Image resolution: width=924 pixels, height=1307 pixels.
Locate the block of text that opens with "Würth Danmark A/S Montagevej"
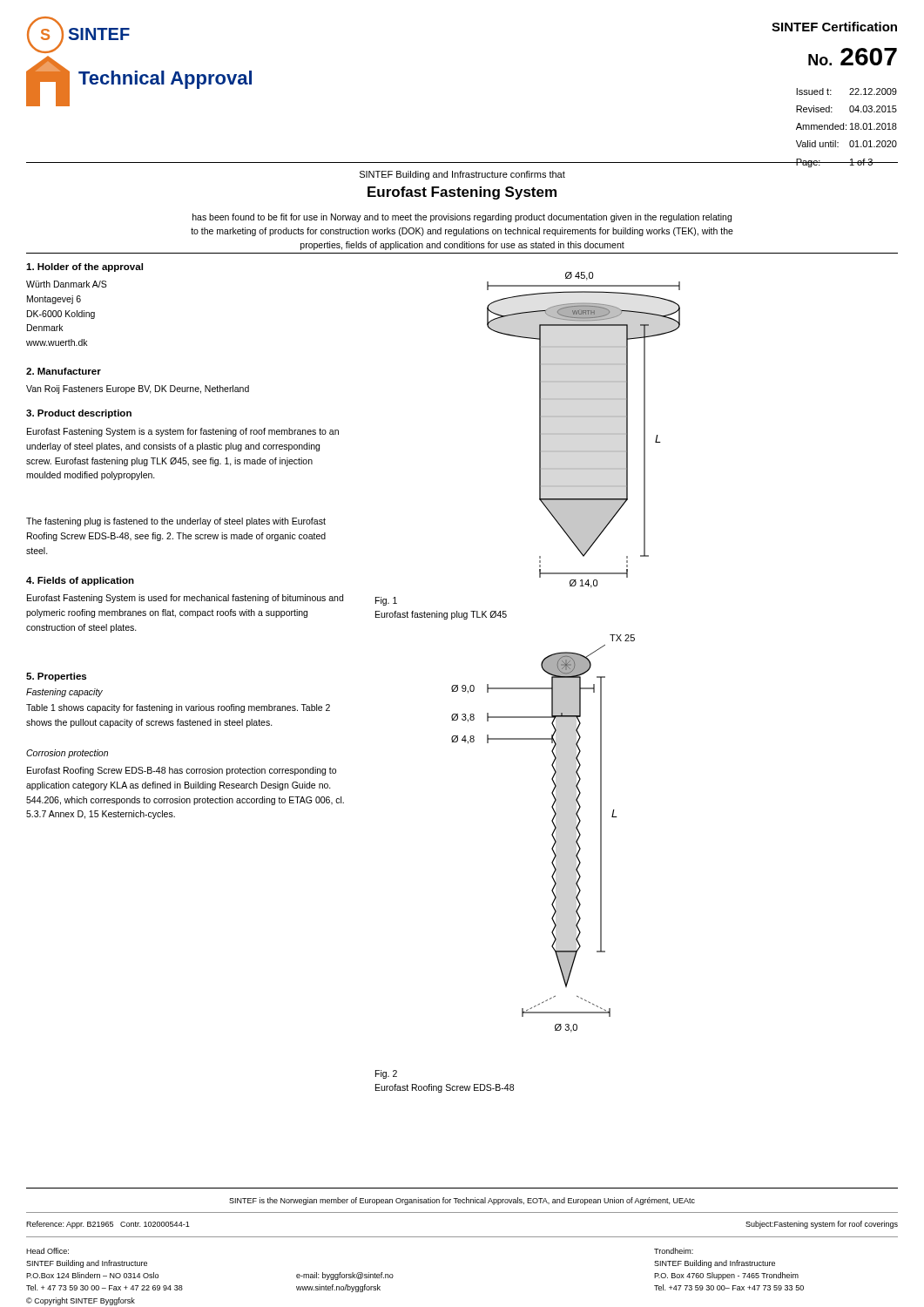coord(67,313)
